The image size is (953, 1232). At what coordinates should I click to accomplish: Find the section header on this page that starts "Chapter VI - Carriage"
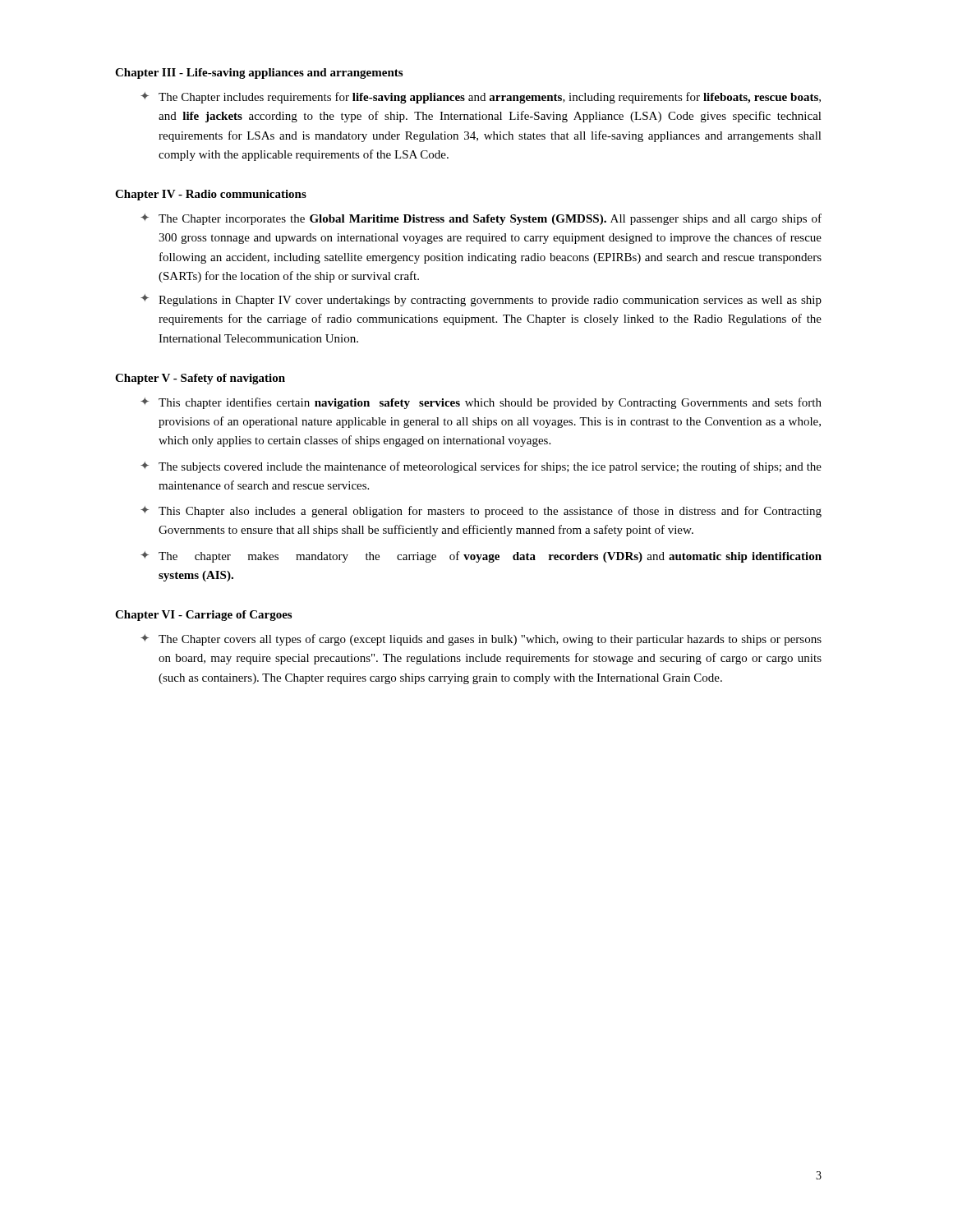[204, 614]
